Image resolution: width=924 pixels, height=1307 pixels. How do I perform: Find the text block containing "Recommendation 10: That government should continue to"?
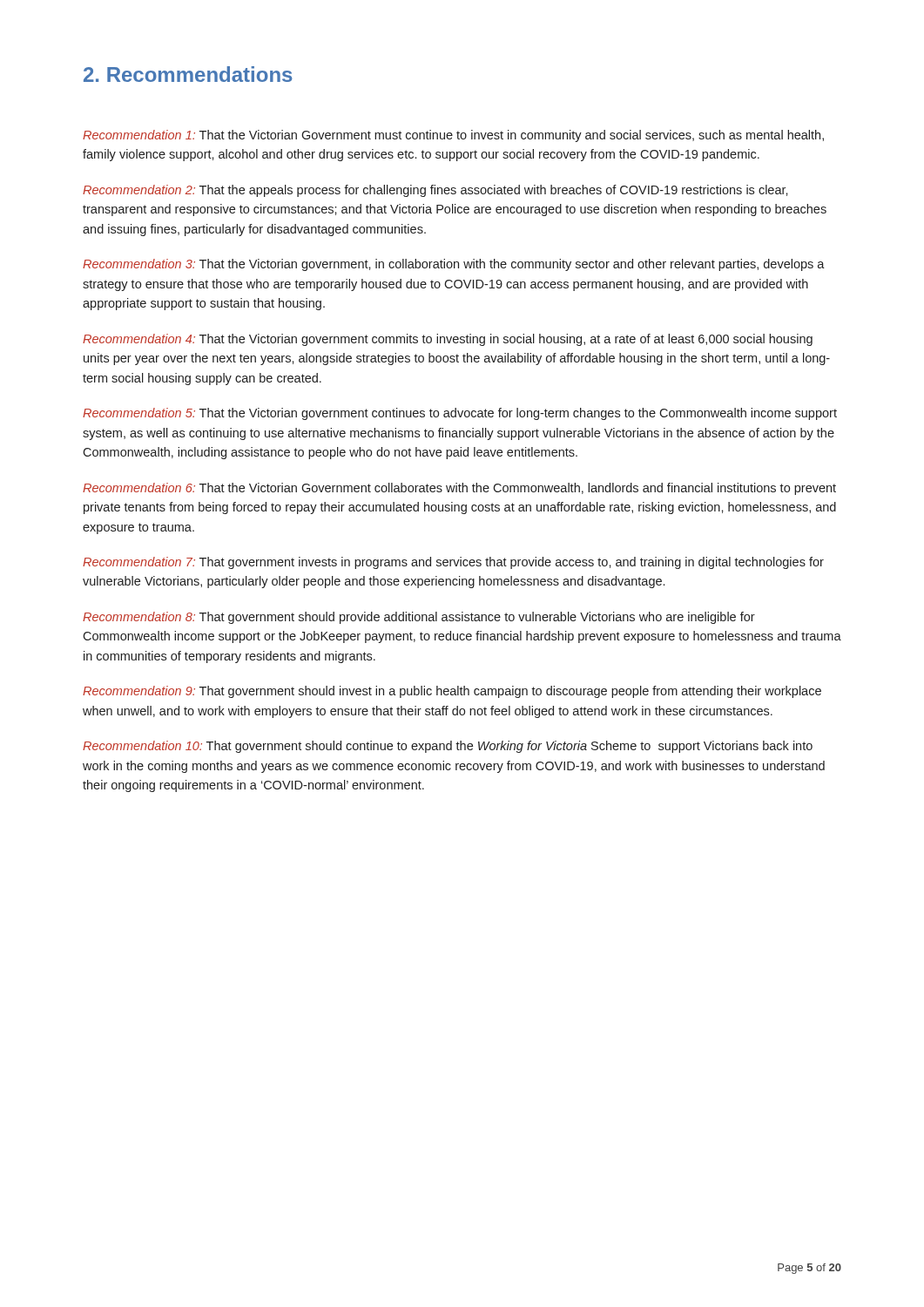[454, 766]
